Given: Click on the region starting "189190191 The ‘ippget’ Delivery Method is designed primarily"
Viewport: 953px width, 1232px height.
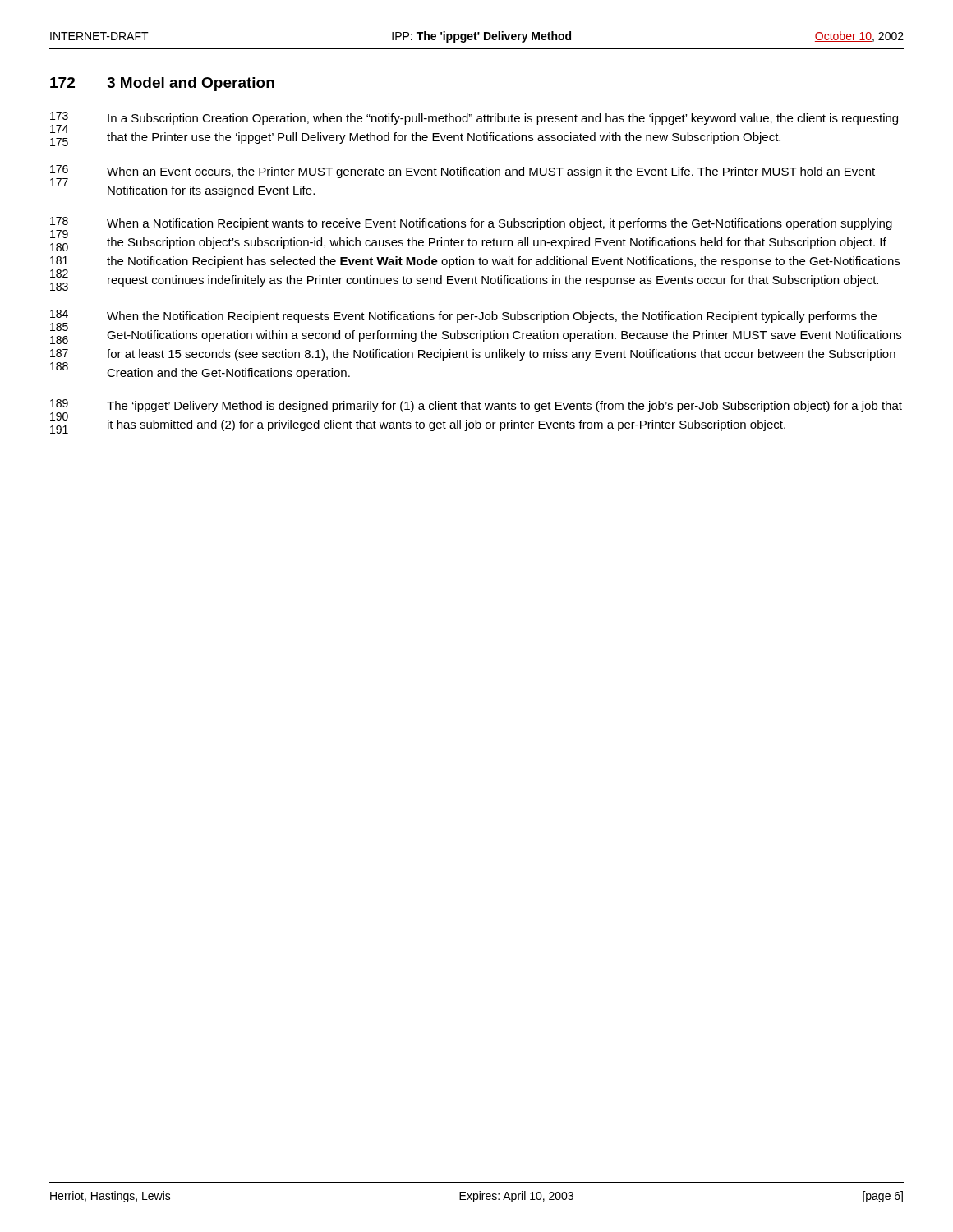Looking at the screenshot, I should tap(476, 416).
